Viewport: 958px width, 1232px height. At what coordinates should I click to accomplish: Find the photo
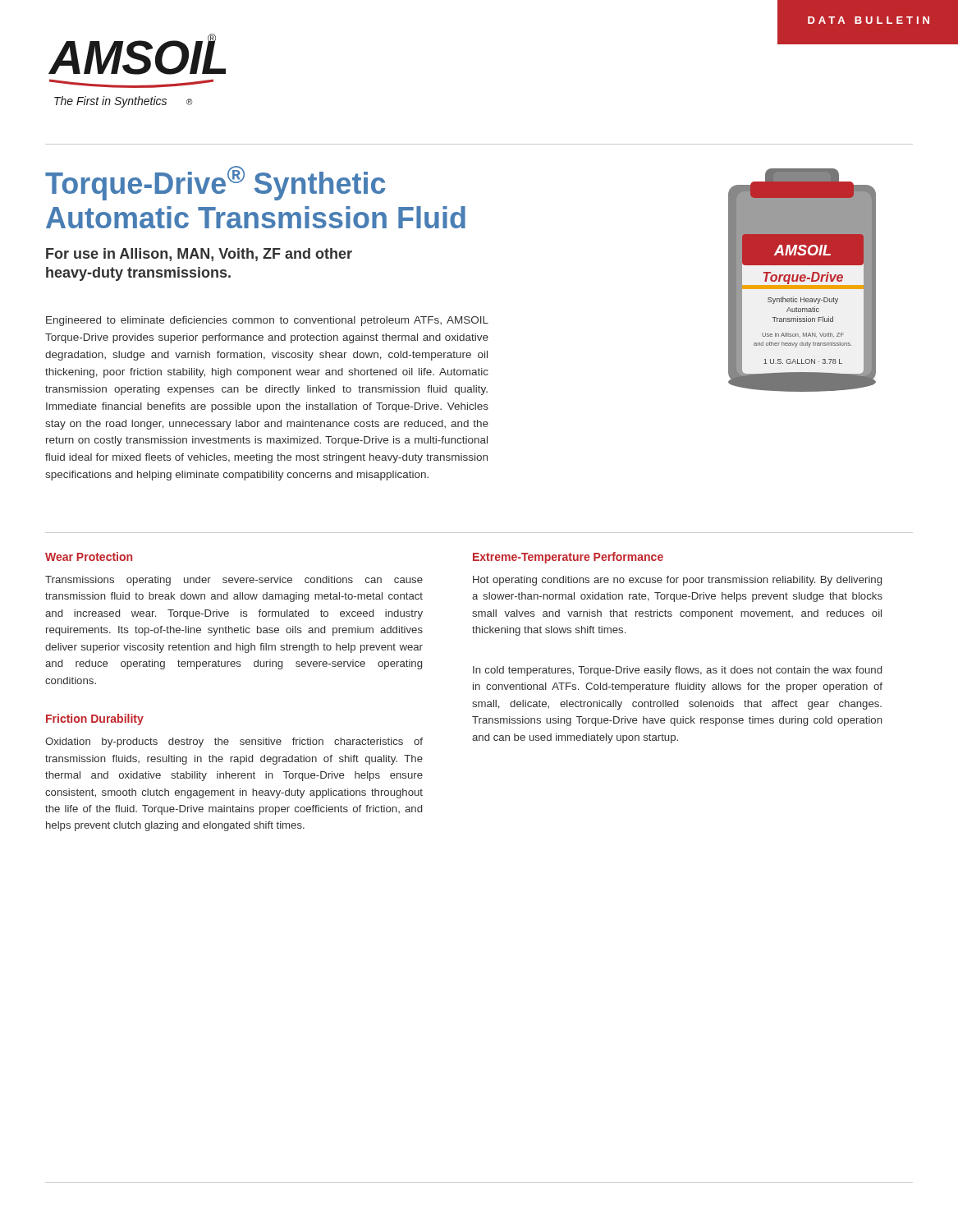pyautogui.click(x=802, y=287)
